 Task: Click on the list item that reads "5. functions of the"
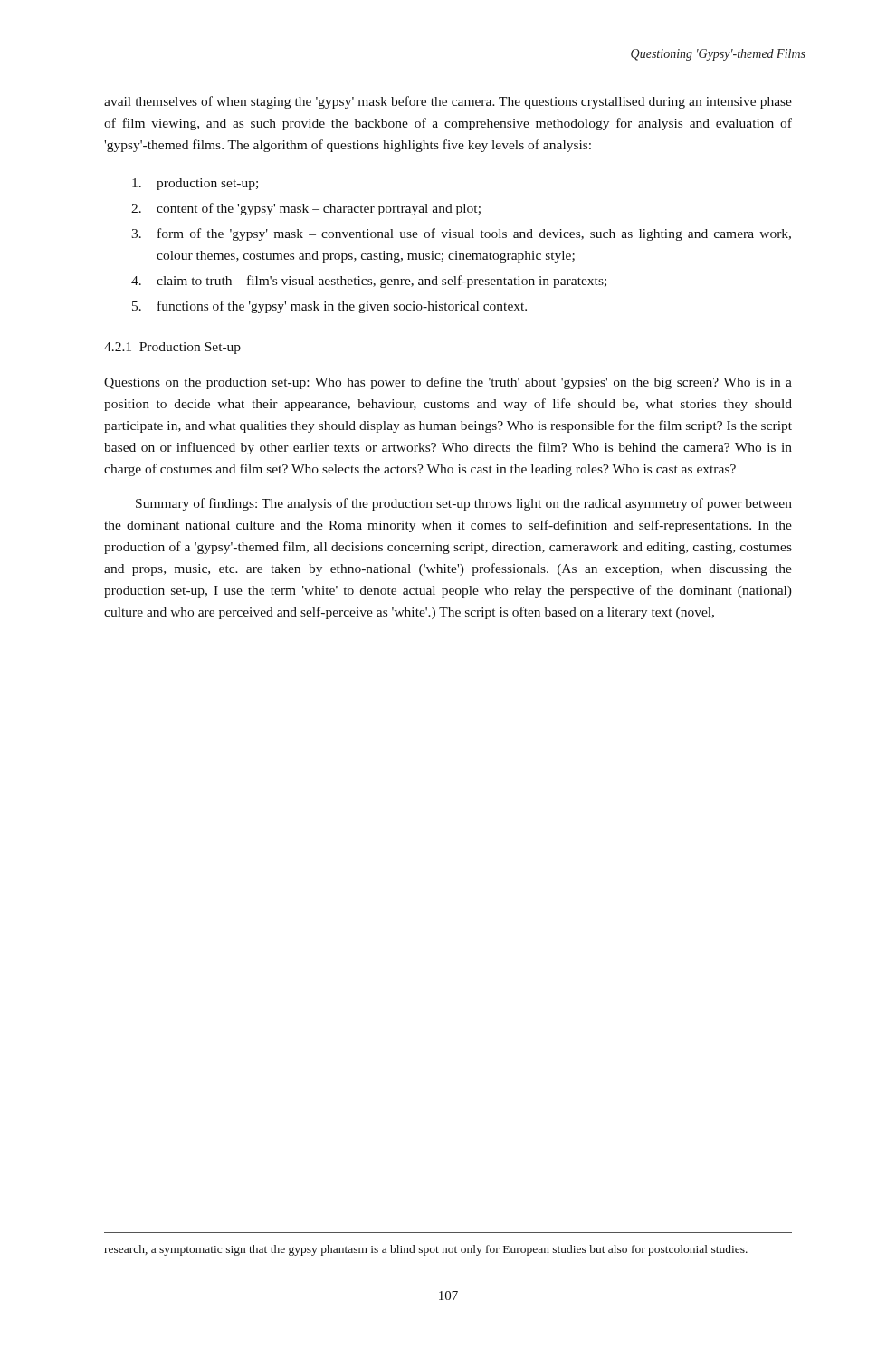(462, 306)
